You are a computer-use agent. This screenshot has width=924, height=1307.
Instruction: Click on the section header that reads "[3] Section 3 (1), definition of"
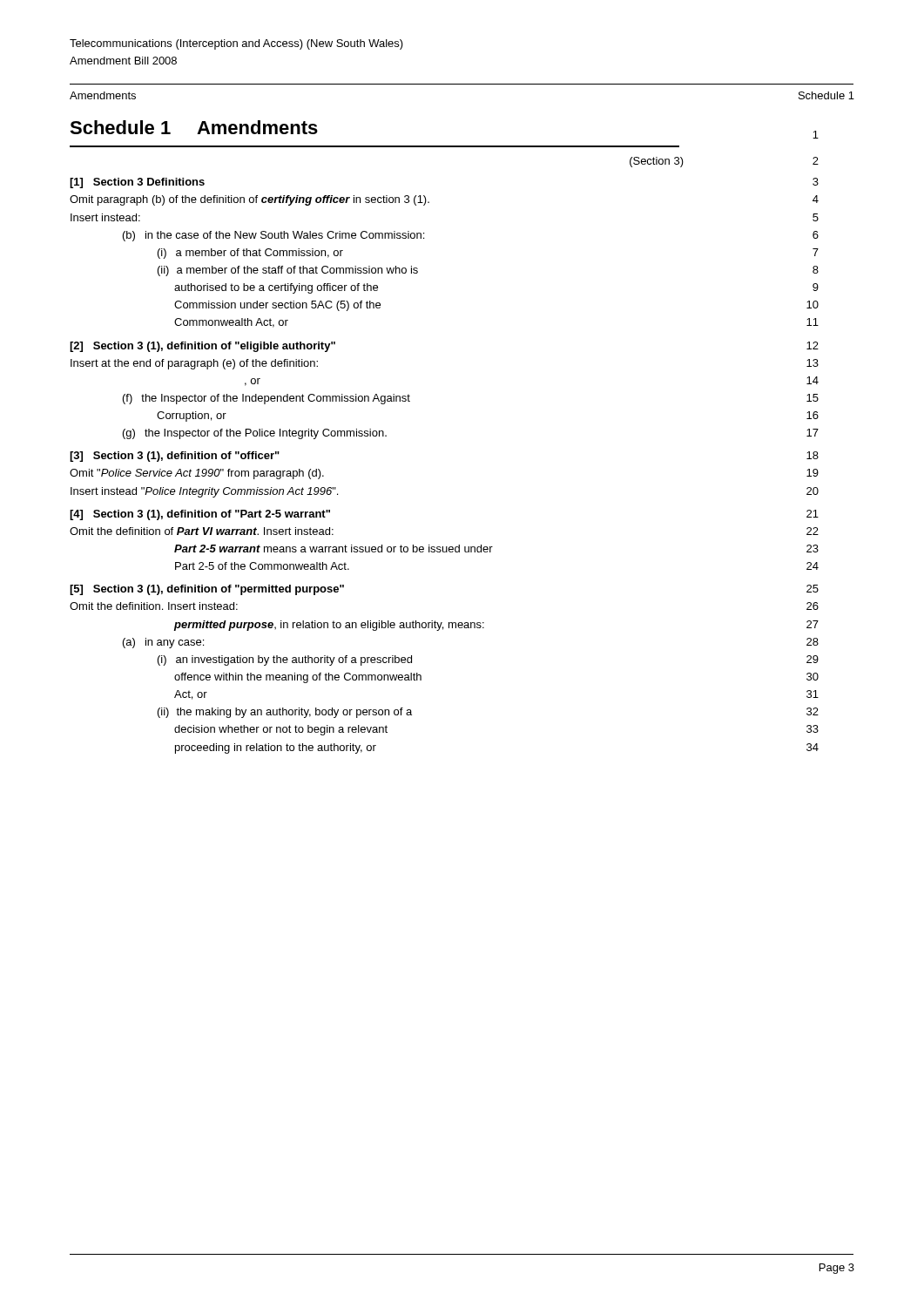click(175, 456)
